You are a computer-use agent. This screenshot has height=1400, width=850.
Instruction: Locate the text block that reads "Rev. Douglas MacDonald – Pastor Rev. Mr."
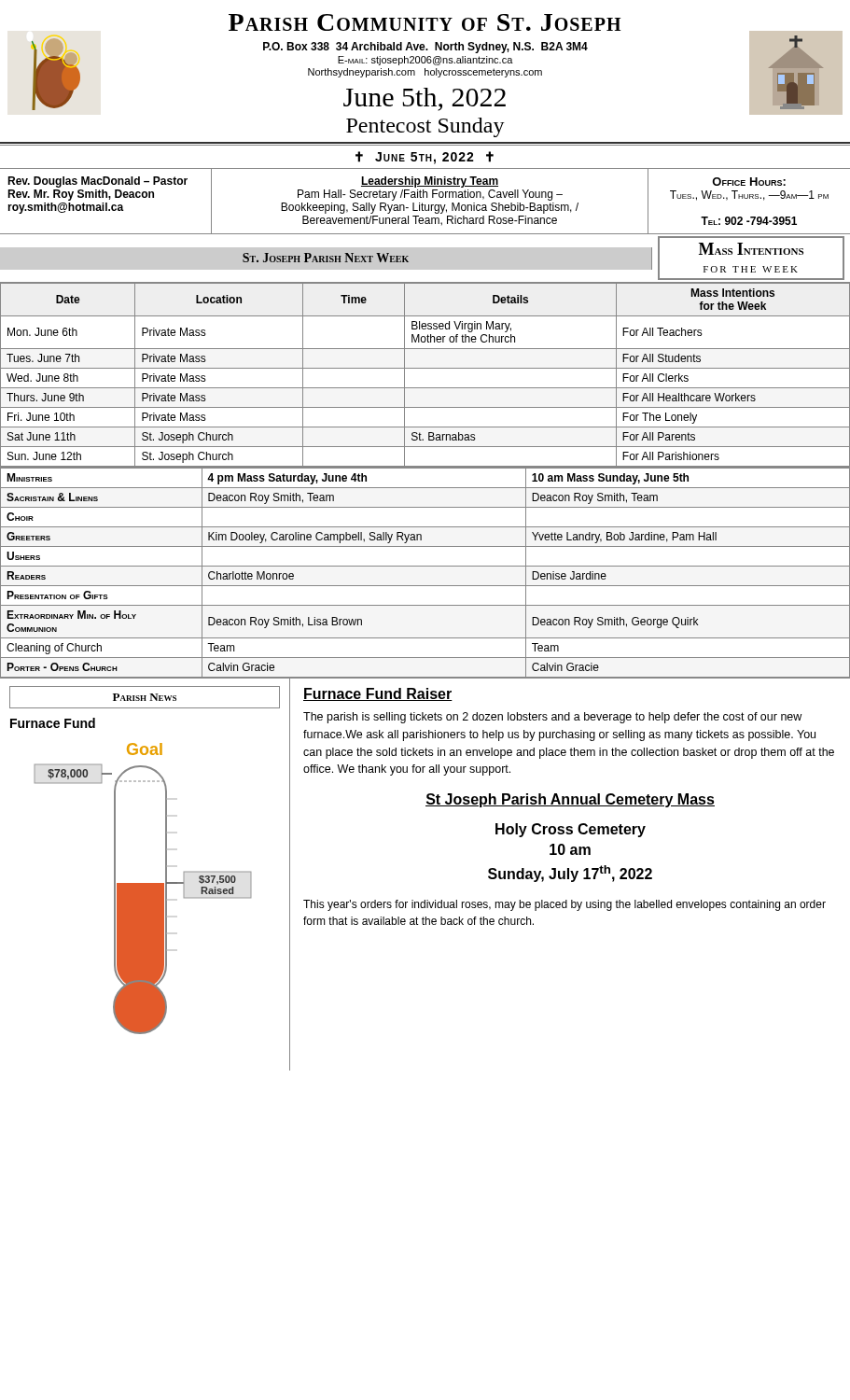coord(98,194)
